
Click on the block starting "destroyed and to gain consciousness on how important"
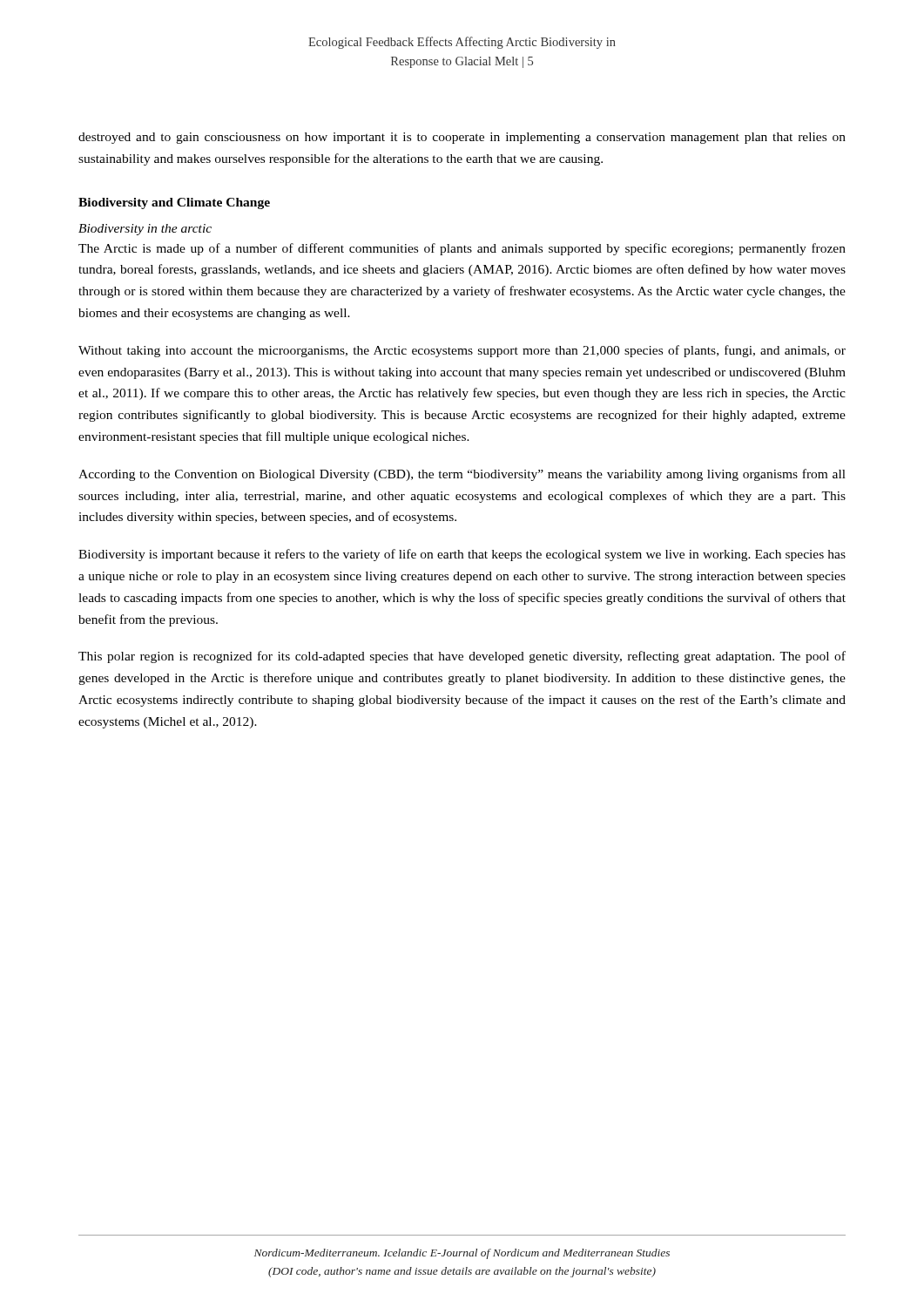point(462,147)
